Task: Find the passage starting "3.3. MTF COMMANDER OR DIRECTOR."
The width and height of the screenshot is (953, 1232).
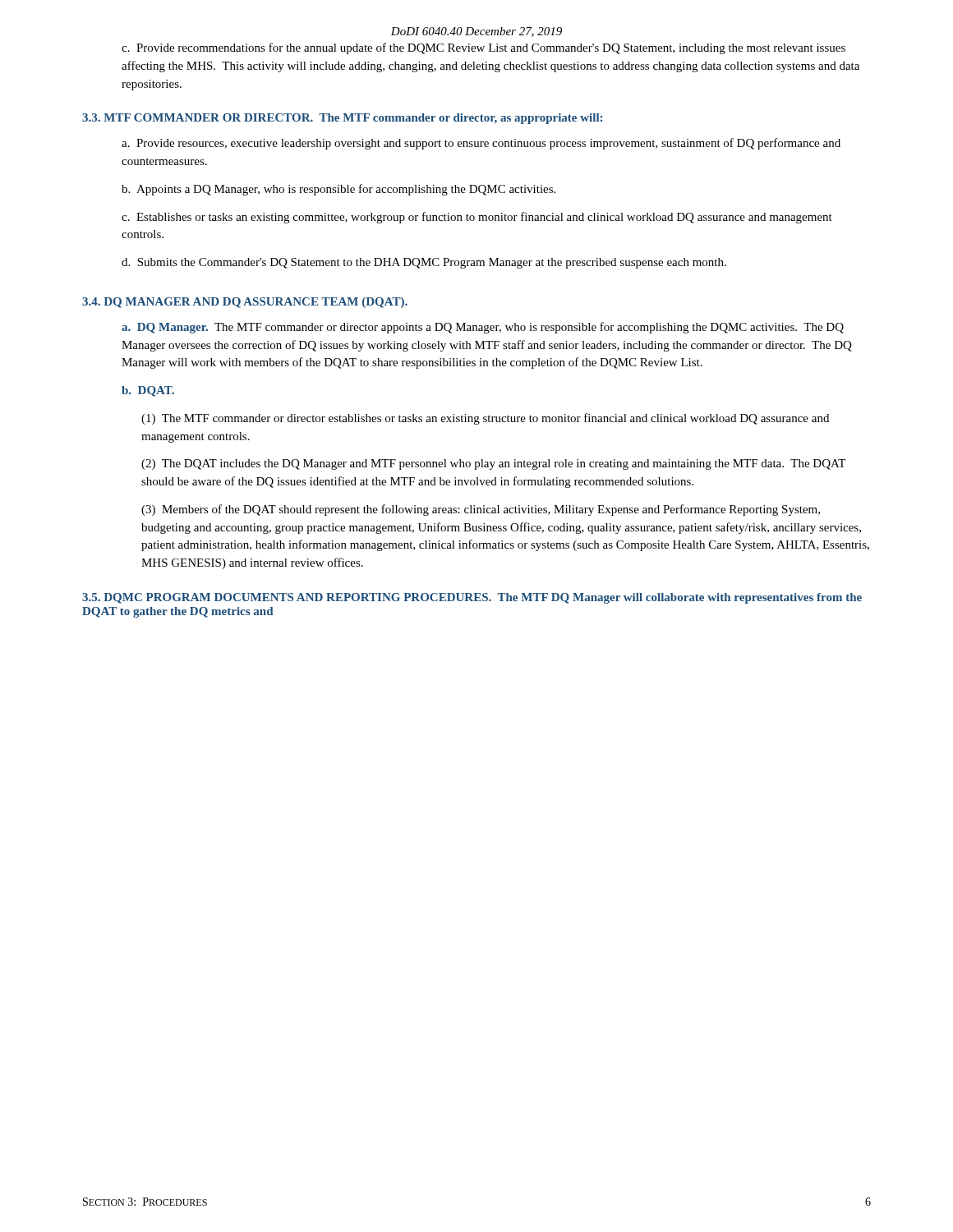Action: [343, 118]
